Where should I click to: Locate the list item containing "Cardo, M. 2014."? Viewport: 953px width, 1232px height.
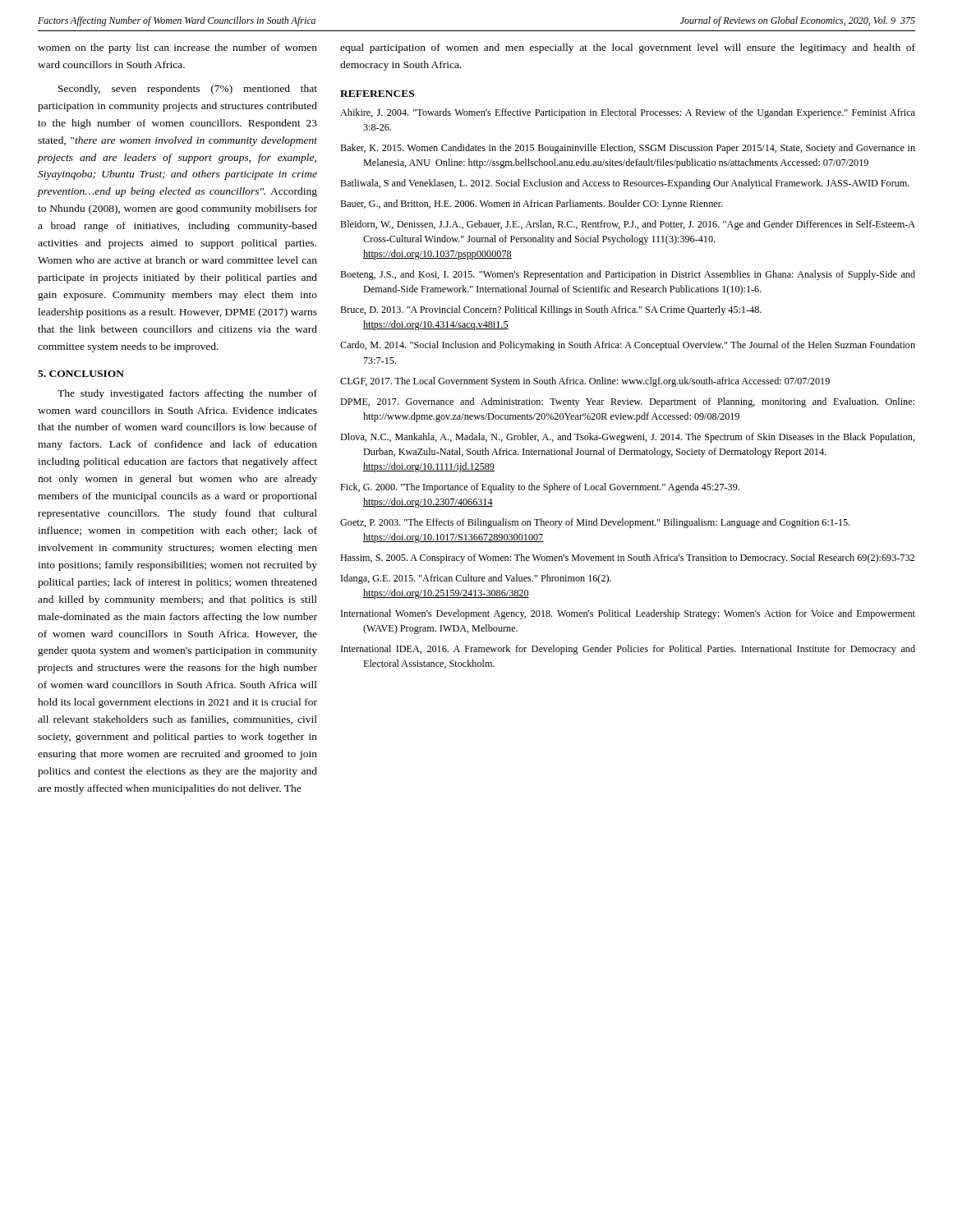pyautogui.click(x=628, y=353)
